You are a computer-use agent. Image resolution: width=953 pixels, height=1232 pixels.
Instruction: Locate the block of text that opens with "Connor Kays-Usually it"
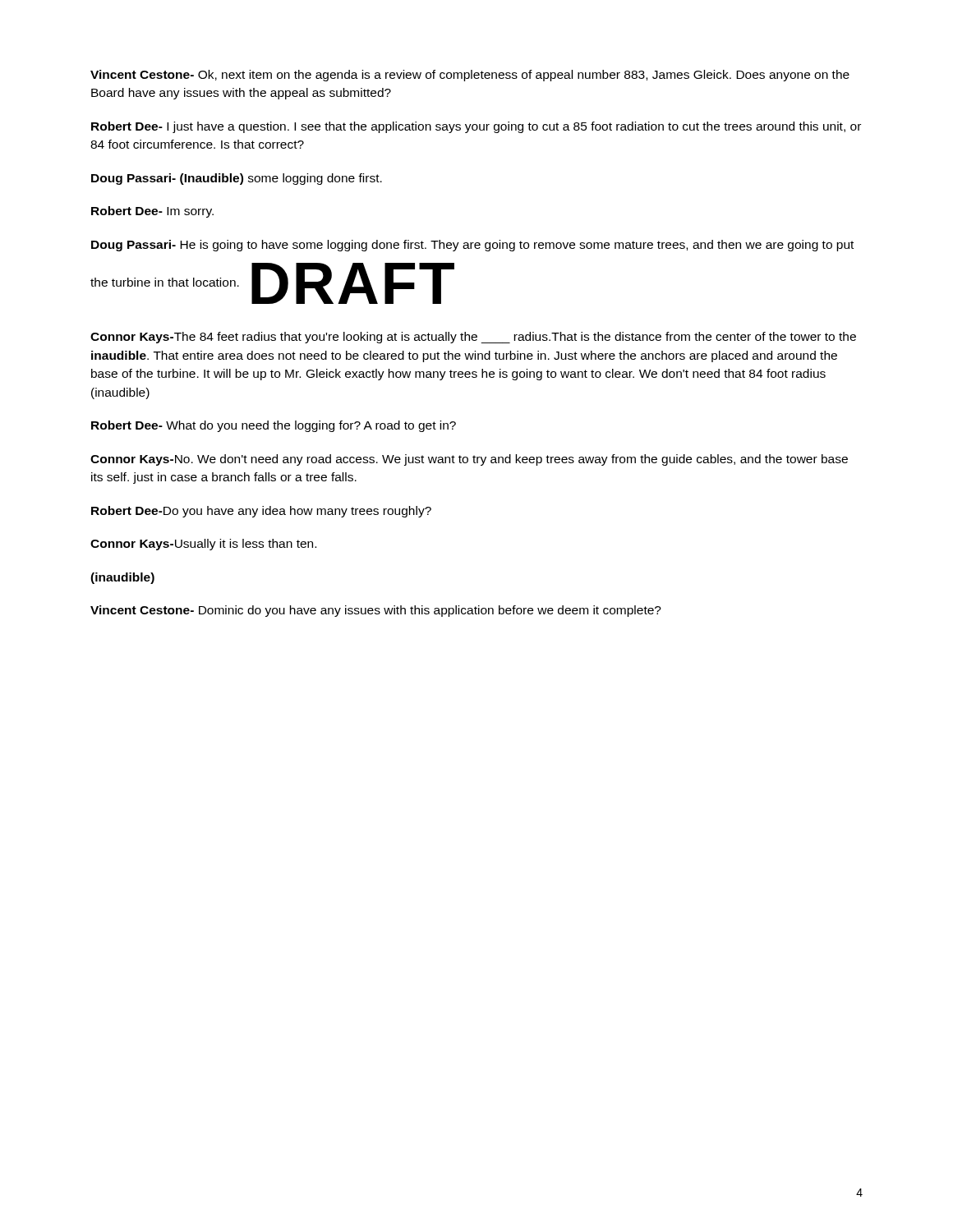click(204, 543)
